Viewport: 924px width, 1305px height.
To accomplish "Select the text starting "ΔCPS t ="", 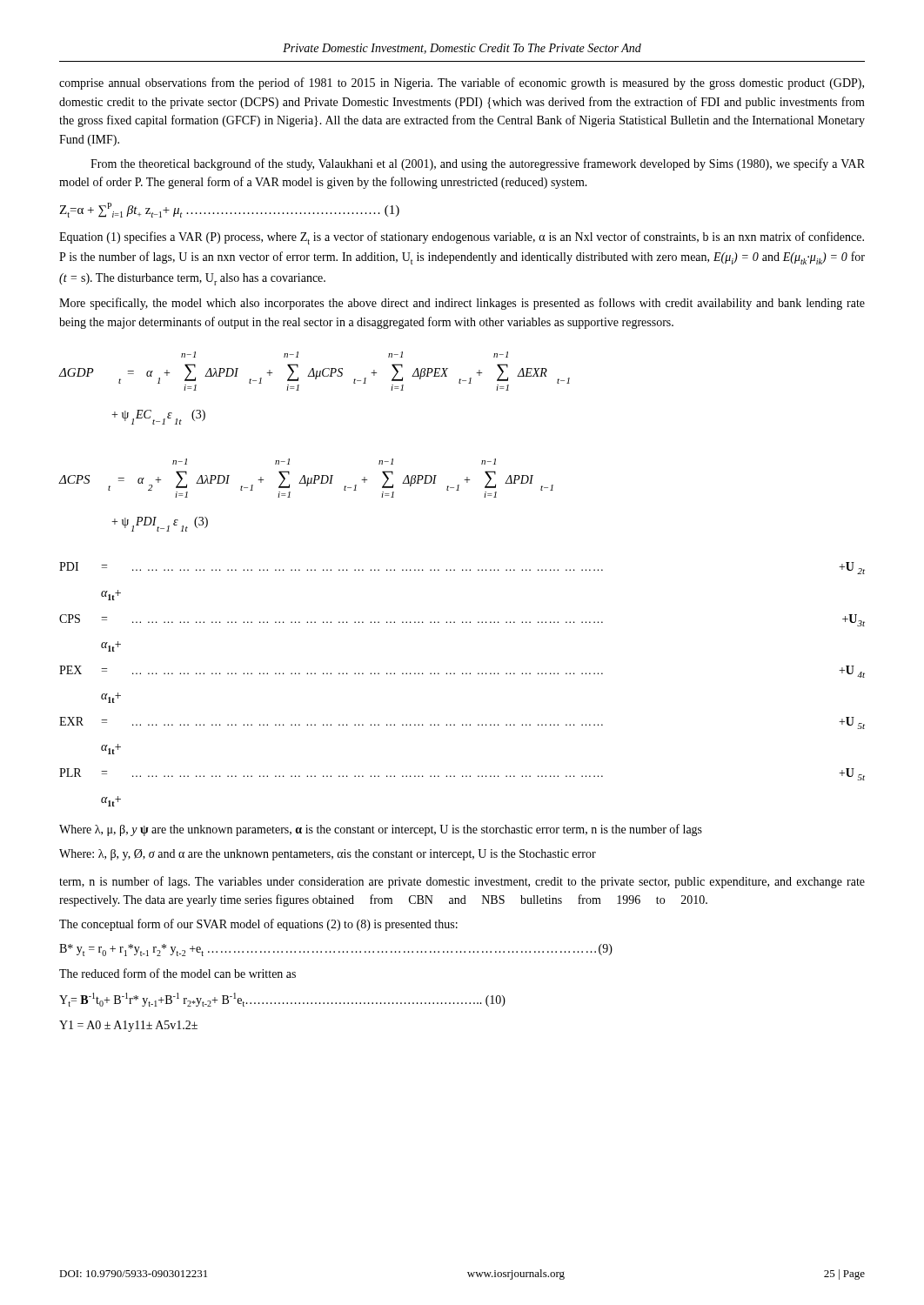I will (433, 493).
